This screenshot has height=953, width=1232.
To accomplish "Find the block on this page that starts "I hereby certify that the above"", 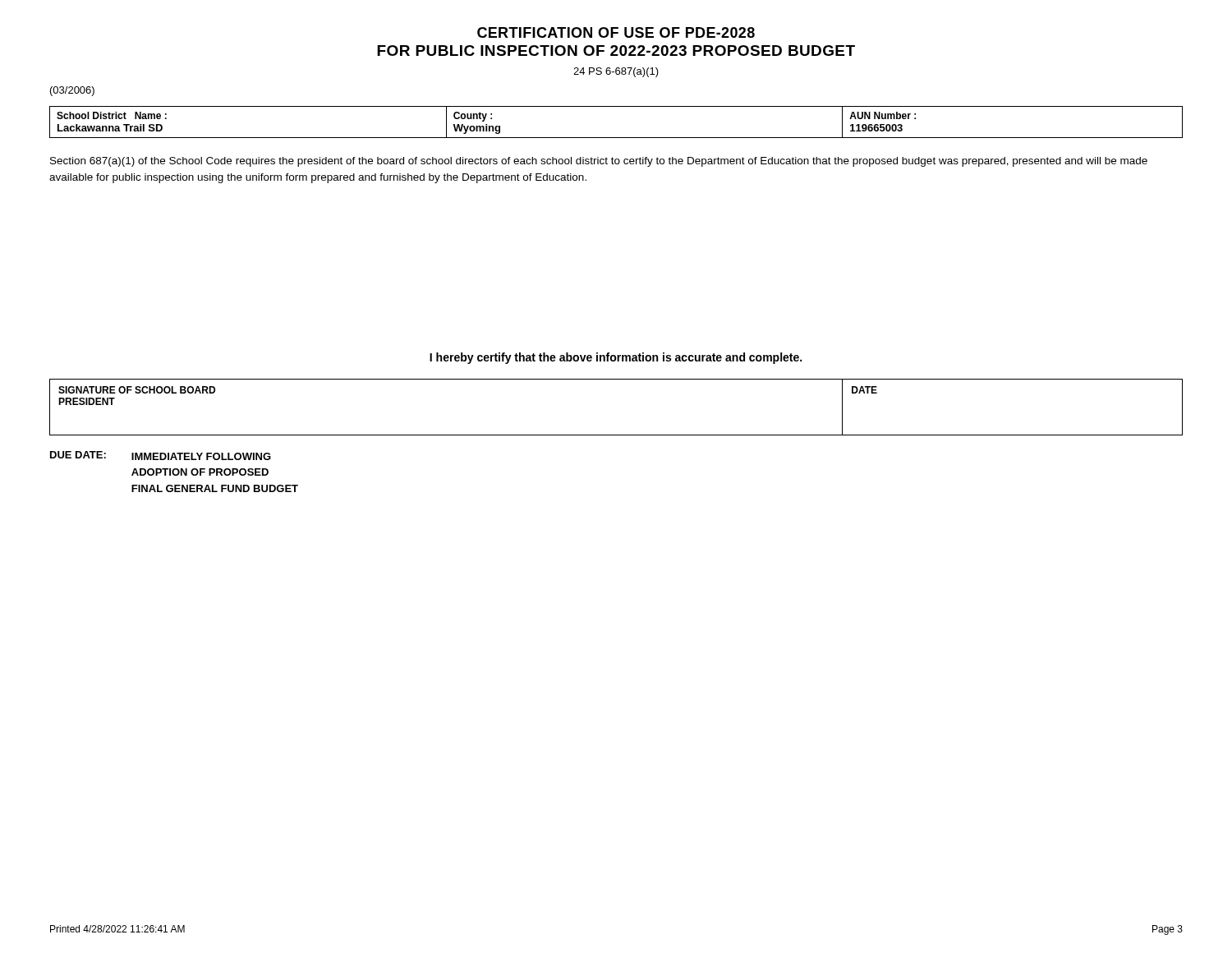I will tap(616, 357).
